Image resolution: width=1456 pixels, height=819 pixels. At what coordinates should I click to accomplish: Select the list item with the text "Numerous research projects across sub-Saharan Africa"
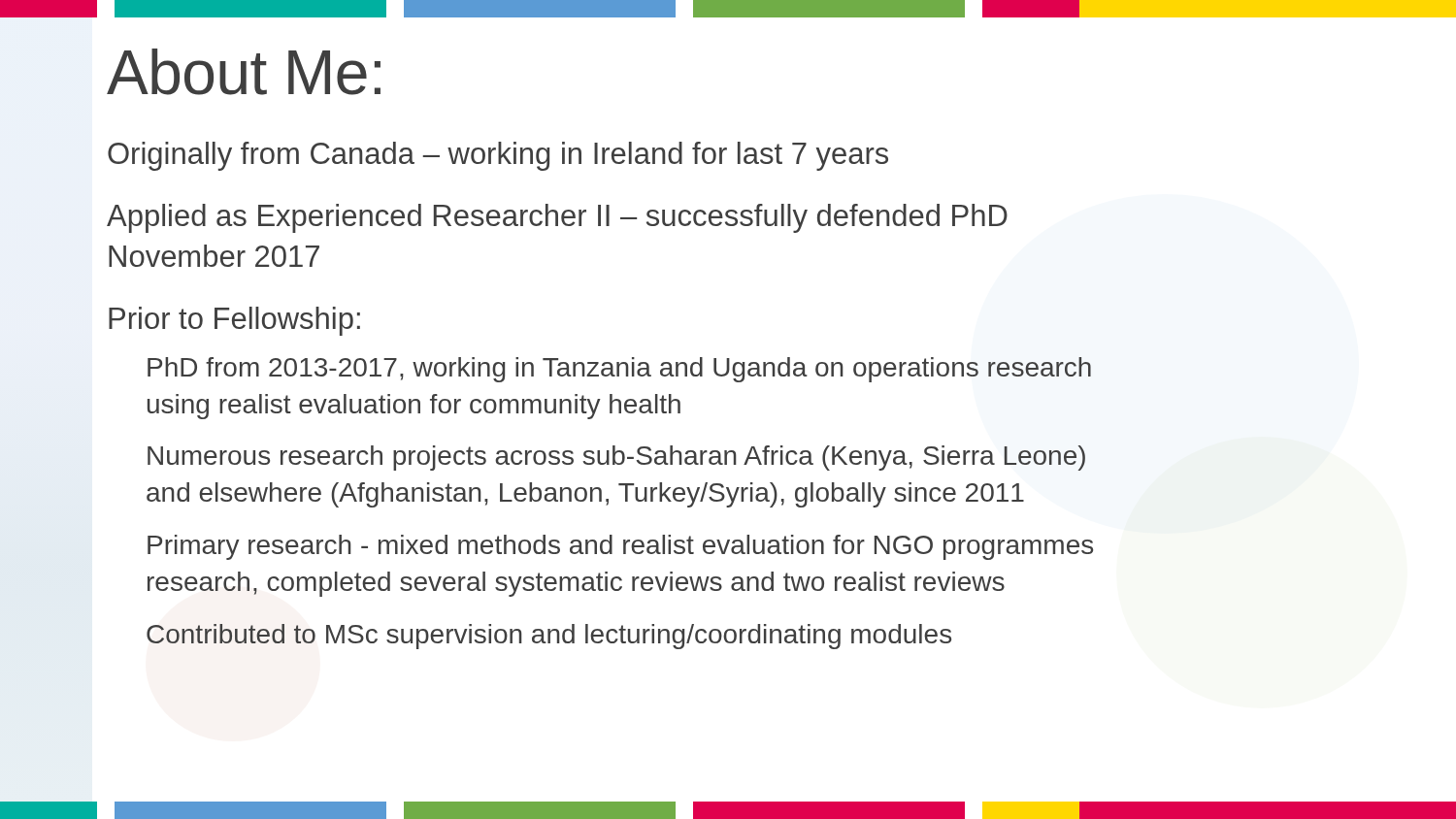click(x=786, y=475)
